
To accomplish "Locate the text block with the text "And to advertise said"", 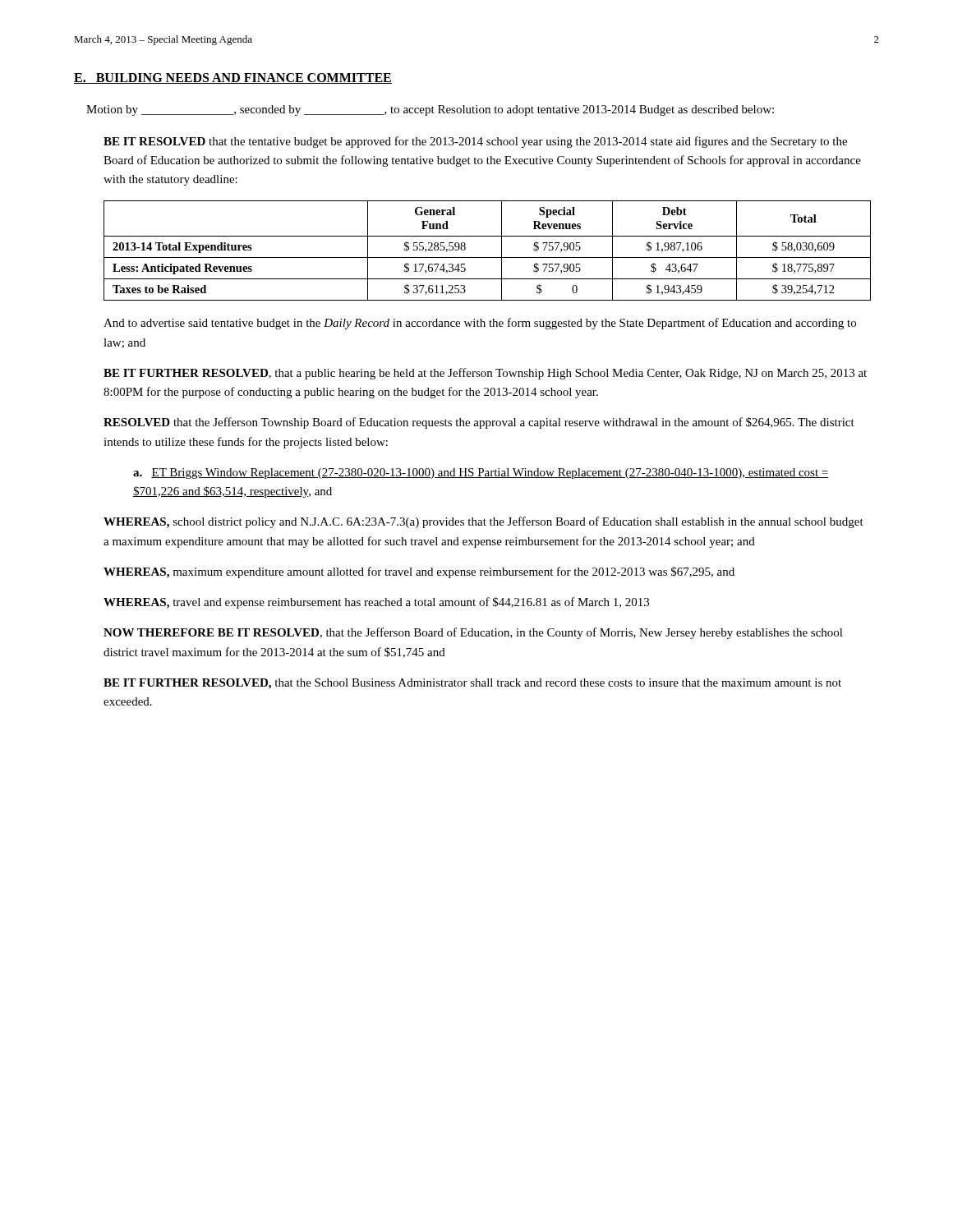I will click(x=480, y=333).
